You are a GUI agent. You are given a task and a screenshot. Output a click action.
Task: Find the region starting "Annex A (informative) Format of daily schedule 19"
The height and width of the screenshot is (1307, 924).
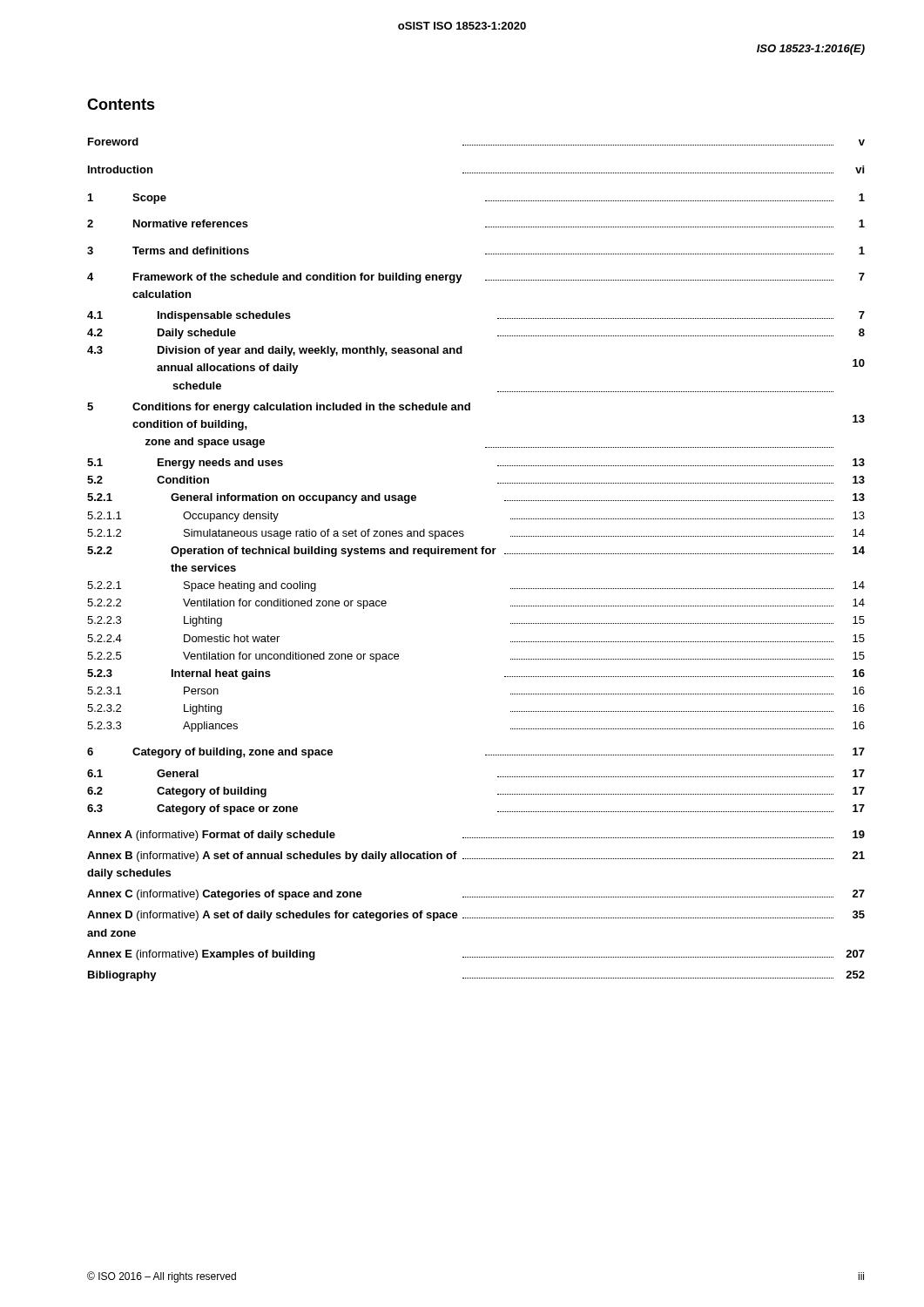click(476, 835)
